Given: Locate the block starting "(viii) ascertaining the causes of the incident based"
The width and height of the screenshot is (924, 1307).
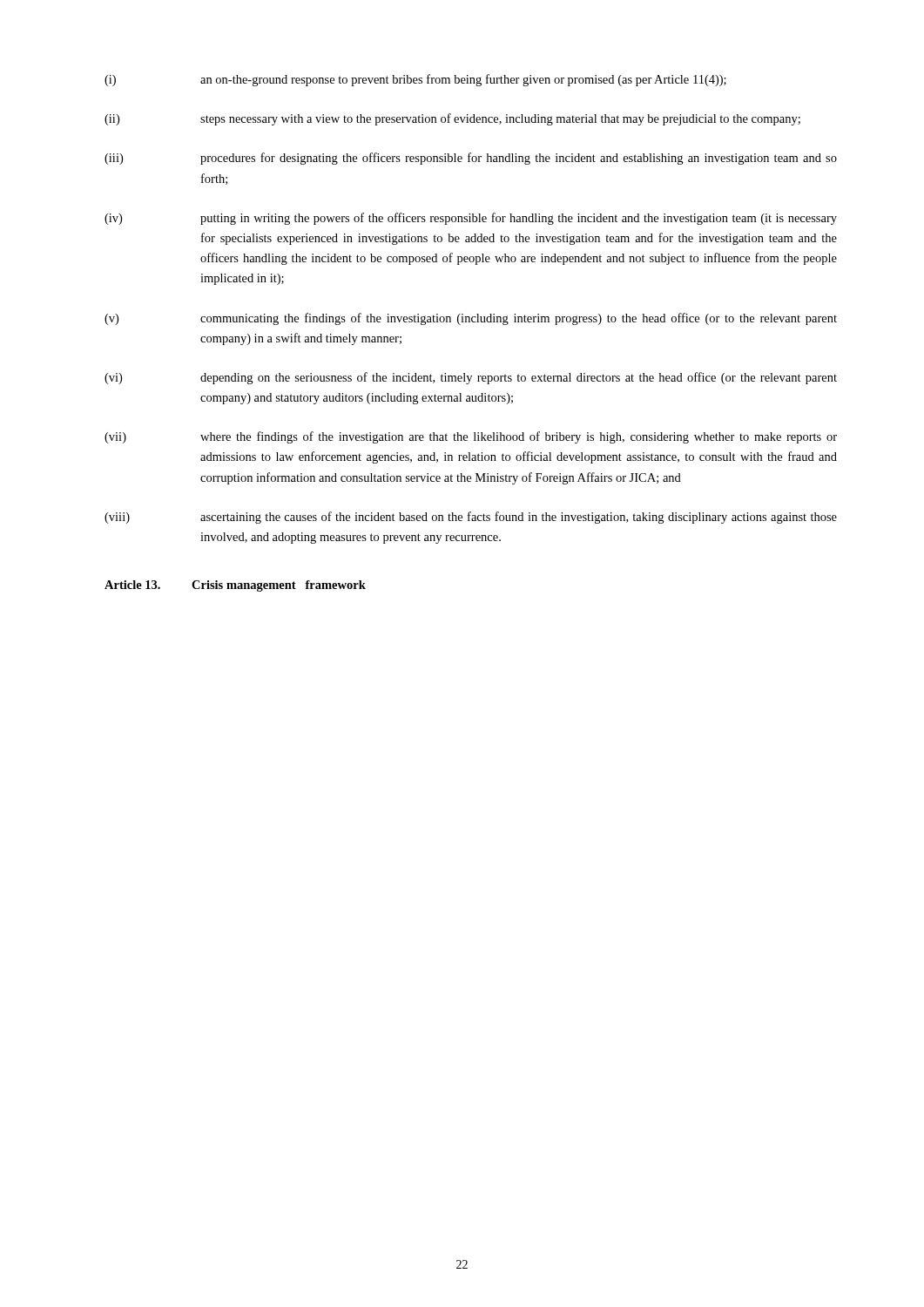Looking at the screenshot, I should coord(471,527).
